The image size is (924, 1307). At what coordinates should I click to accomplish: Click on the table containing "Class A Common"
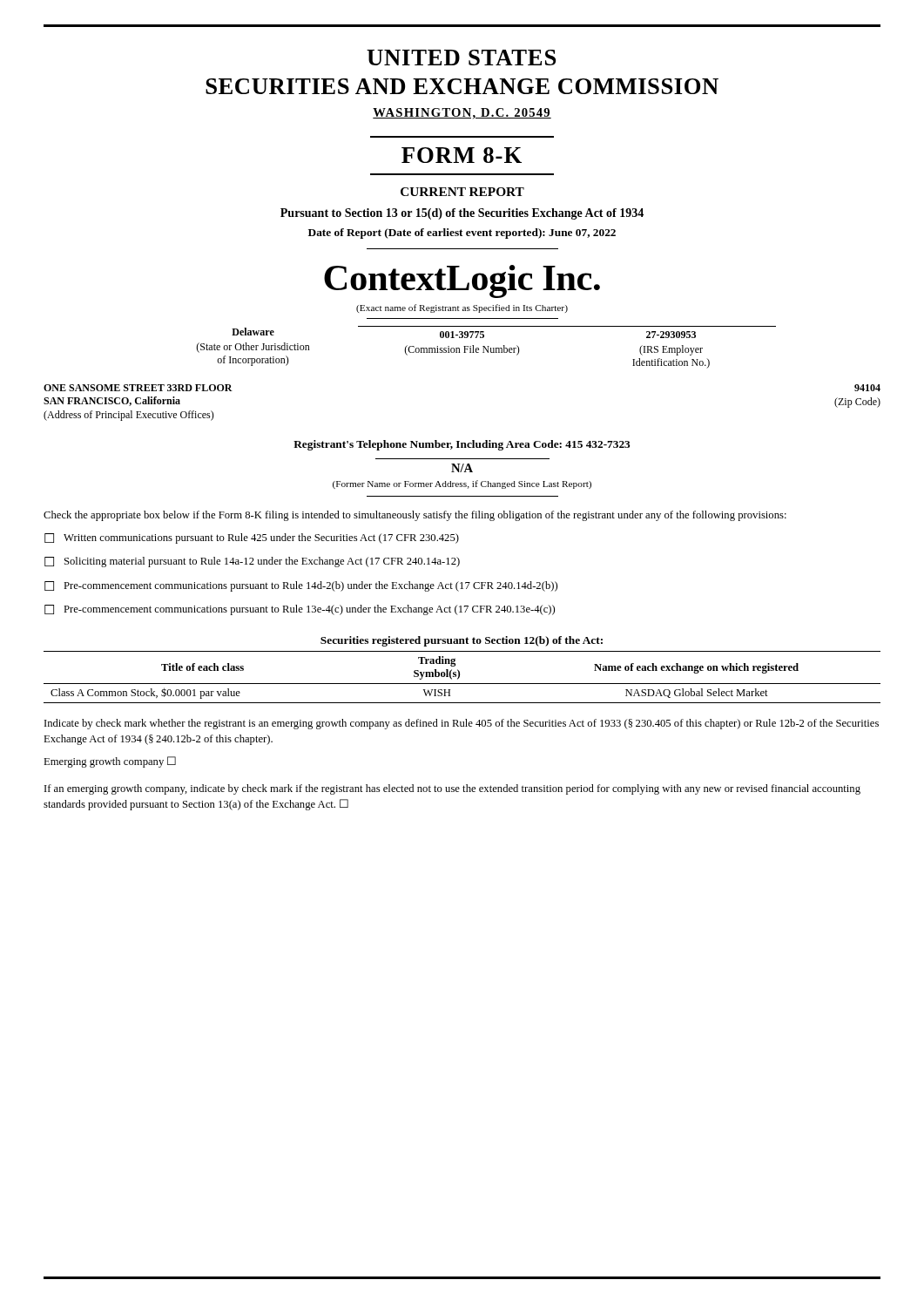462,677
